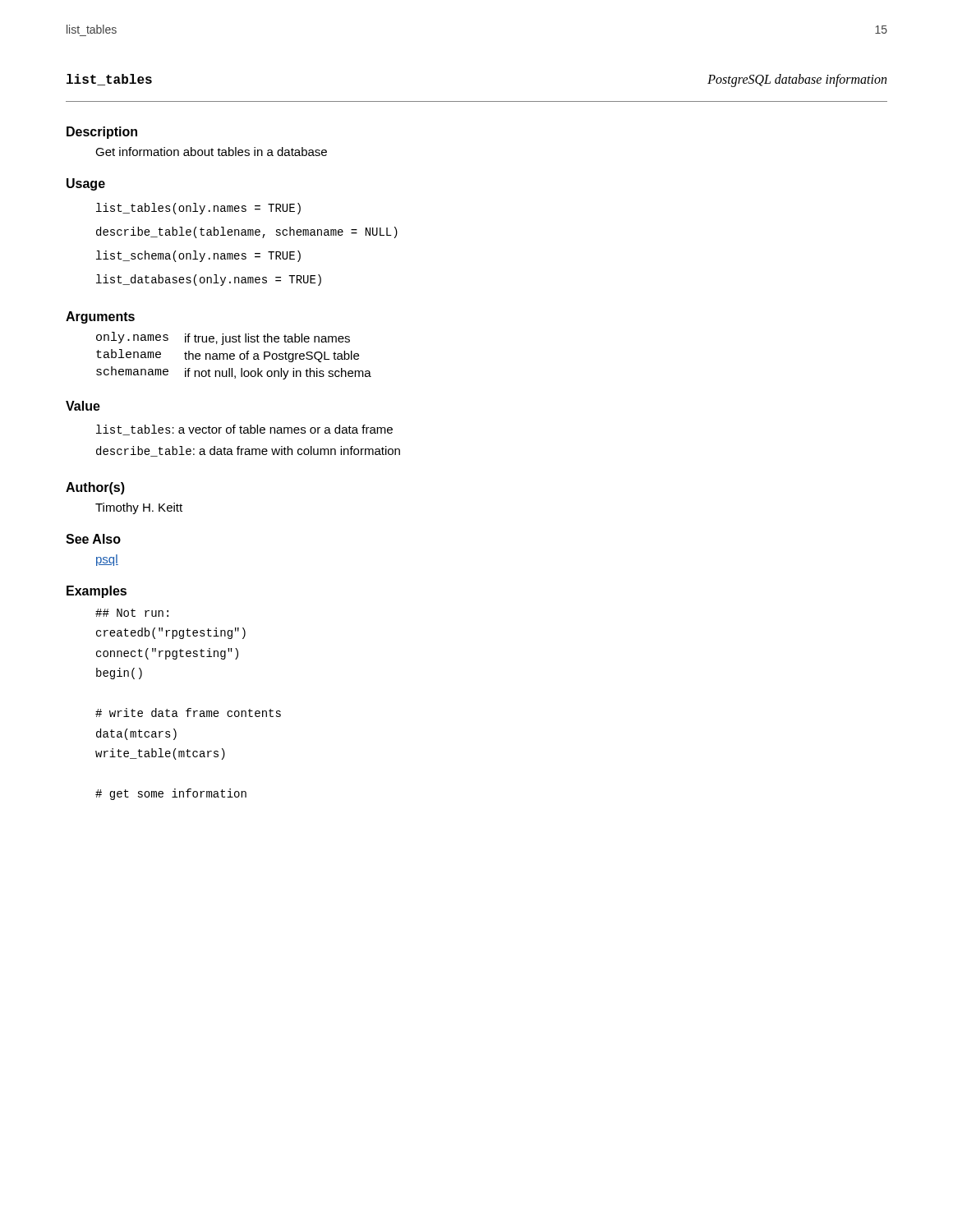Point to "list_tables PostgreSQL database information"
Viewport: 953px width, 1232px height.
click(x=109, y=80)
